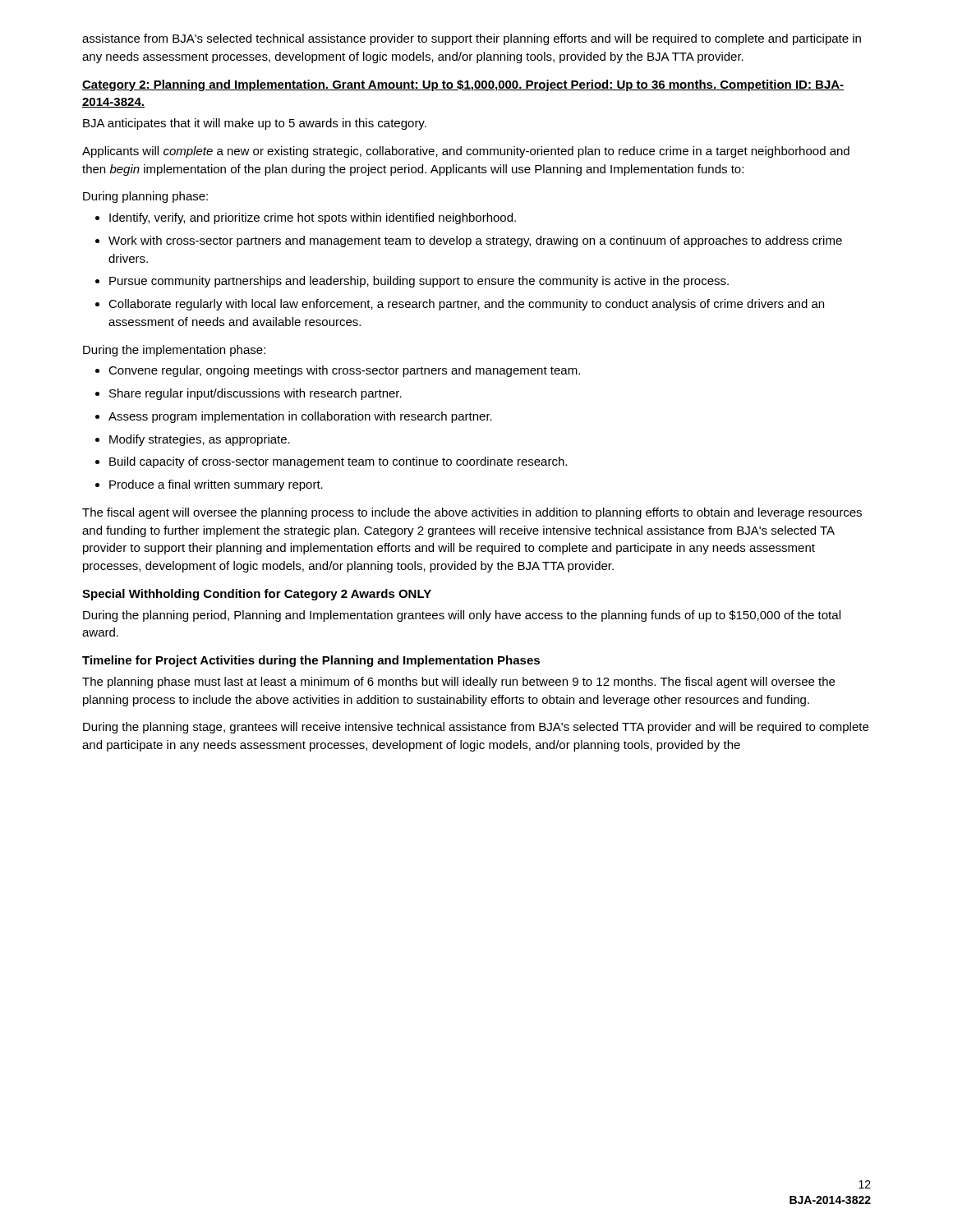953x1232 pixels.
Task: Locate the block of text that opens with "Applicants will complete a new"
Action: (476, 160)
